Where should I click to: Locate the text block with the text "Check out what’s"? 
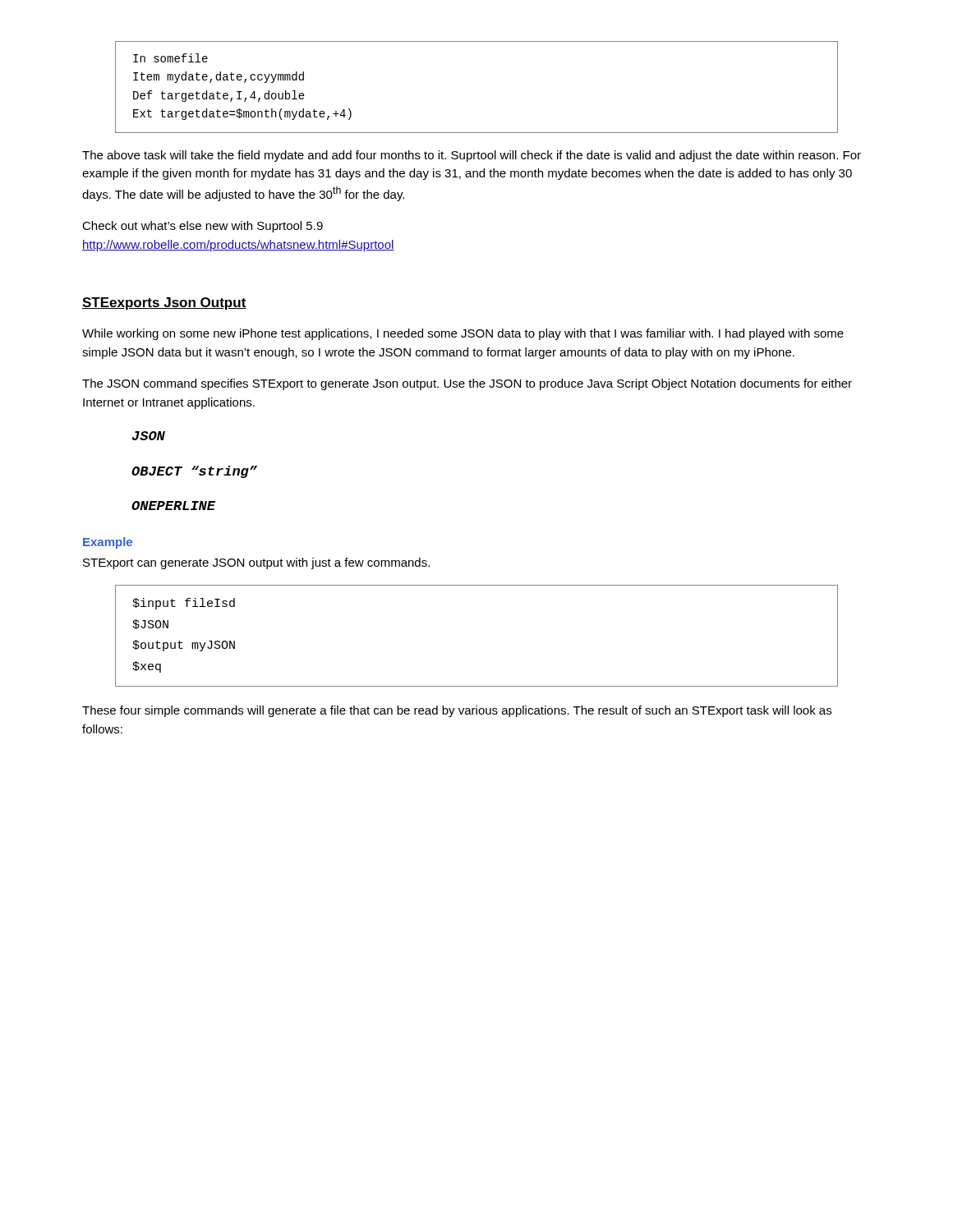(x=238, y=235)
